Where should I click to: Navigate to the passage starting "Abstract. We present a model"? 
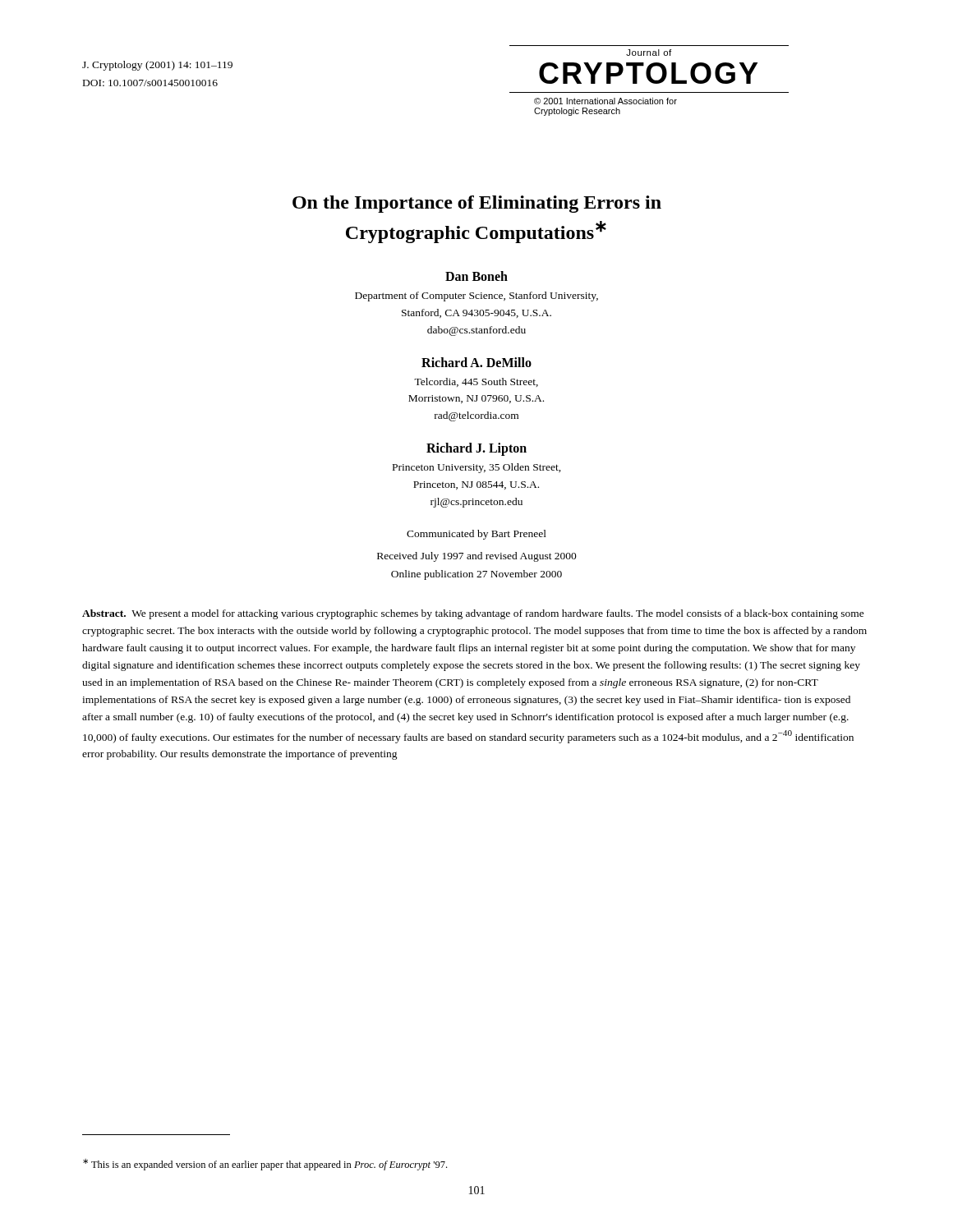(x=475, y=684)
